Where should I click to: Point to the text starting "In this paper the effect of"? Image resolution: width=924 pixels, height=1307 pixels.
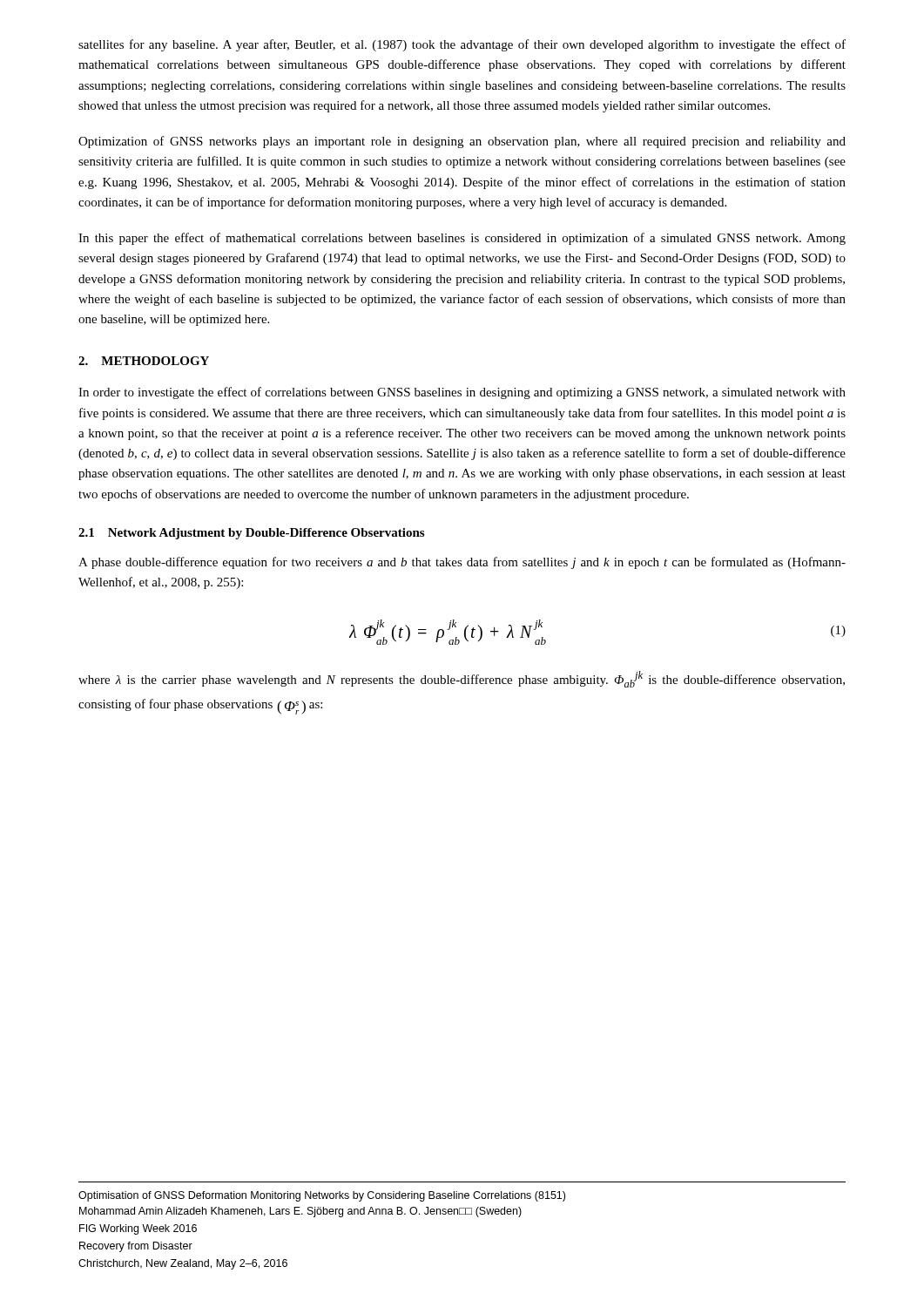pos(462,278)
